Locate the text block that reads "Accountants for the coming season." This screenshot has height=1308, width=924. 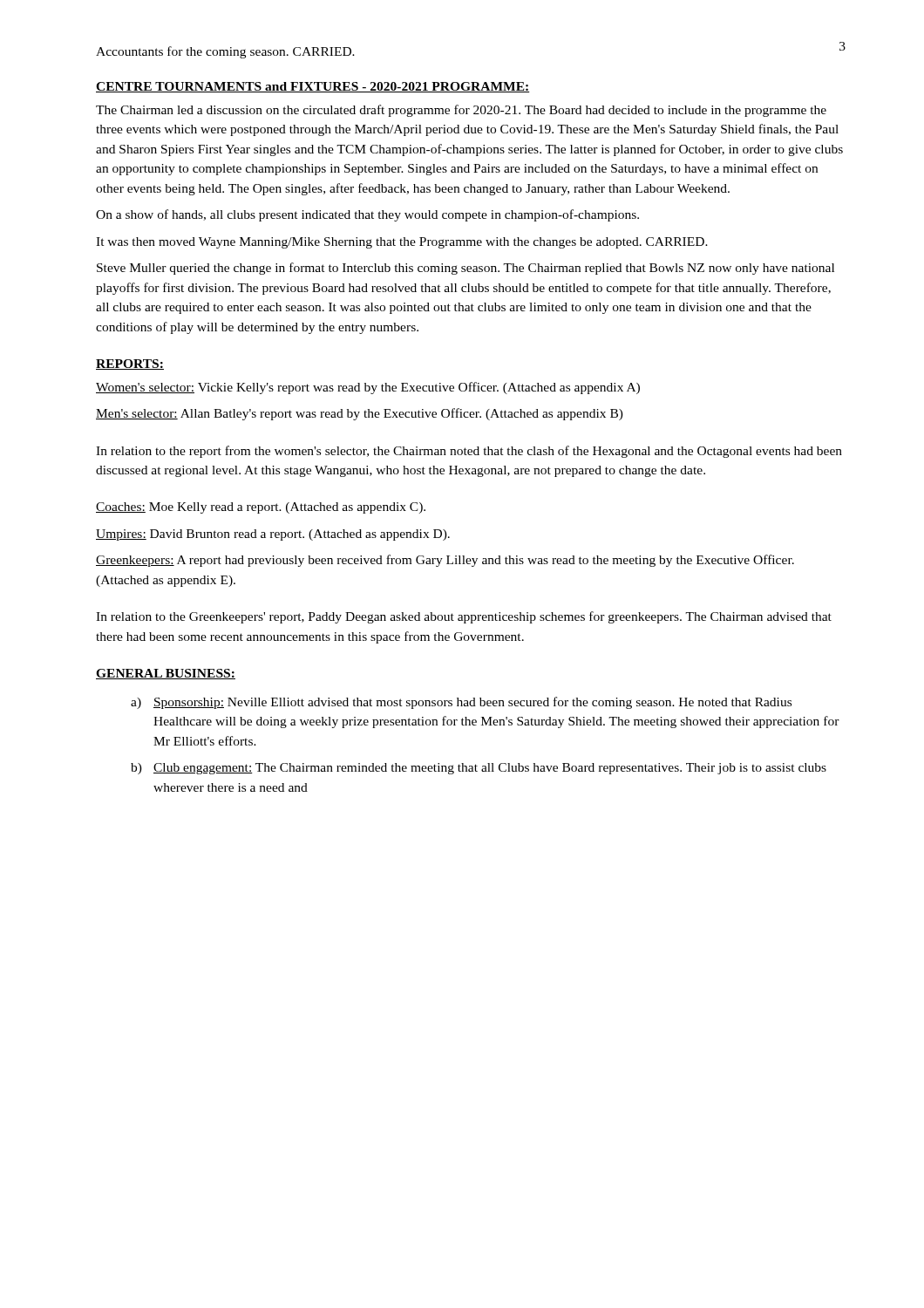pos(226,51)
